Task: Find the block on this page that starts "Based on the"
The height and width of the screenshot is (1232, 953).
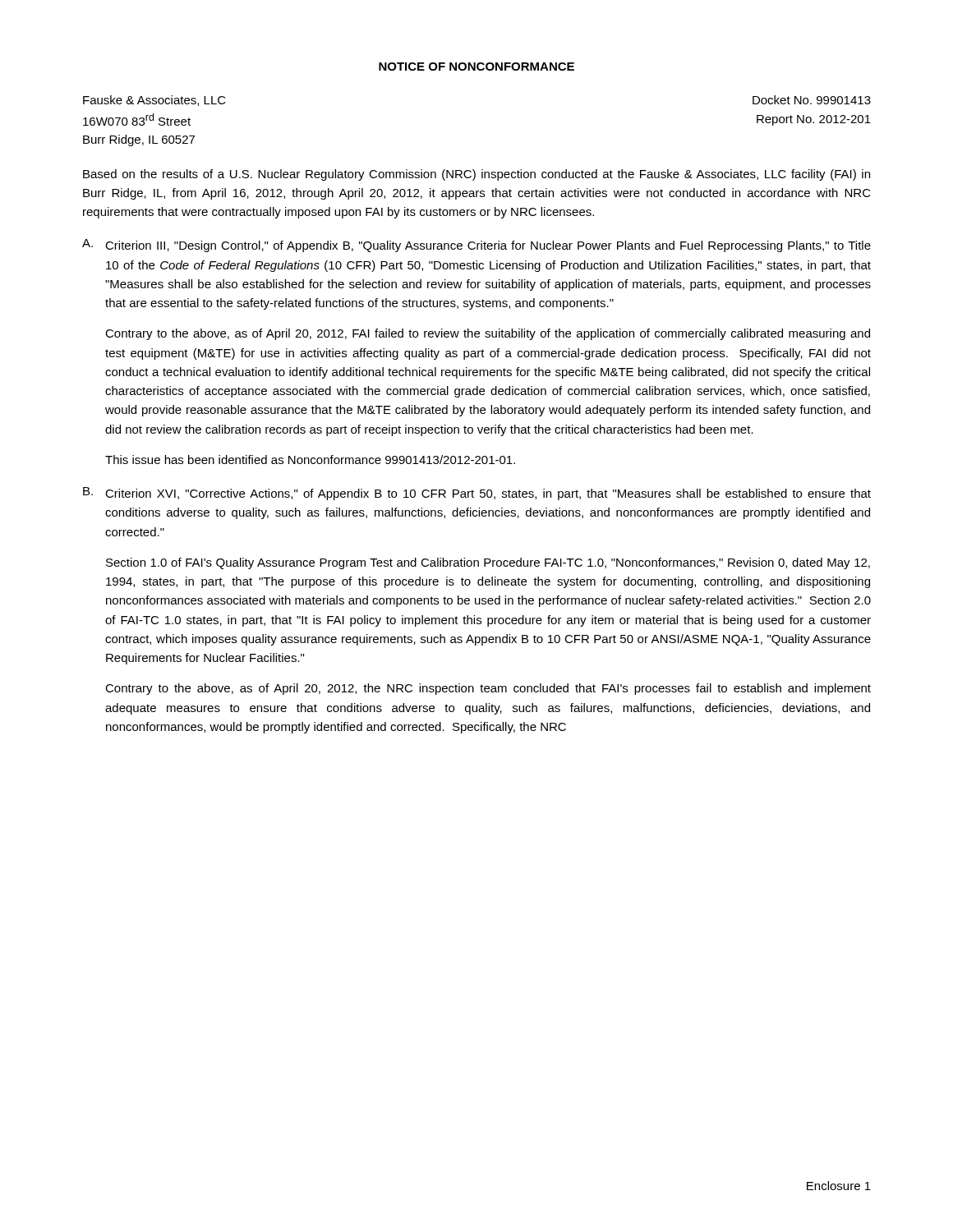Action: coord(476,192)
